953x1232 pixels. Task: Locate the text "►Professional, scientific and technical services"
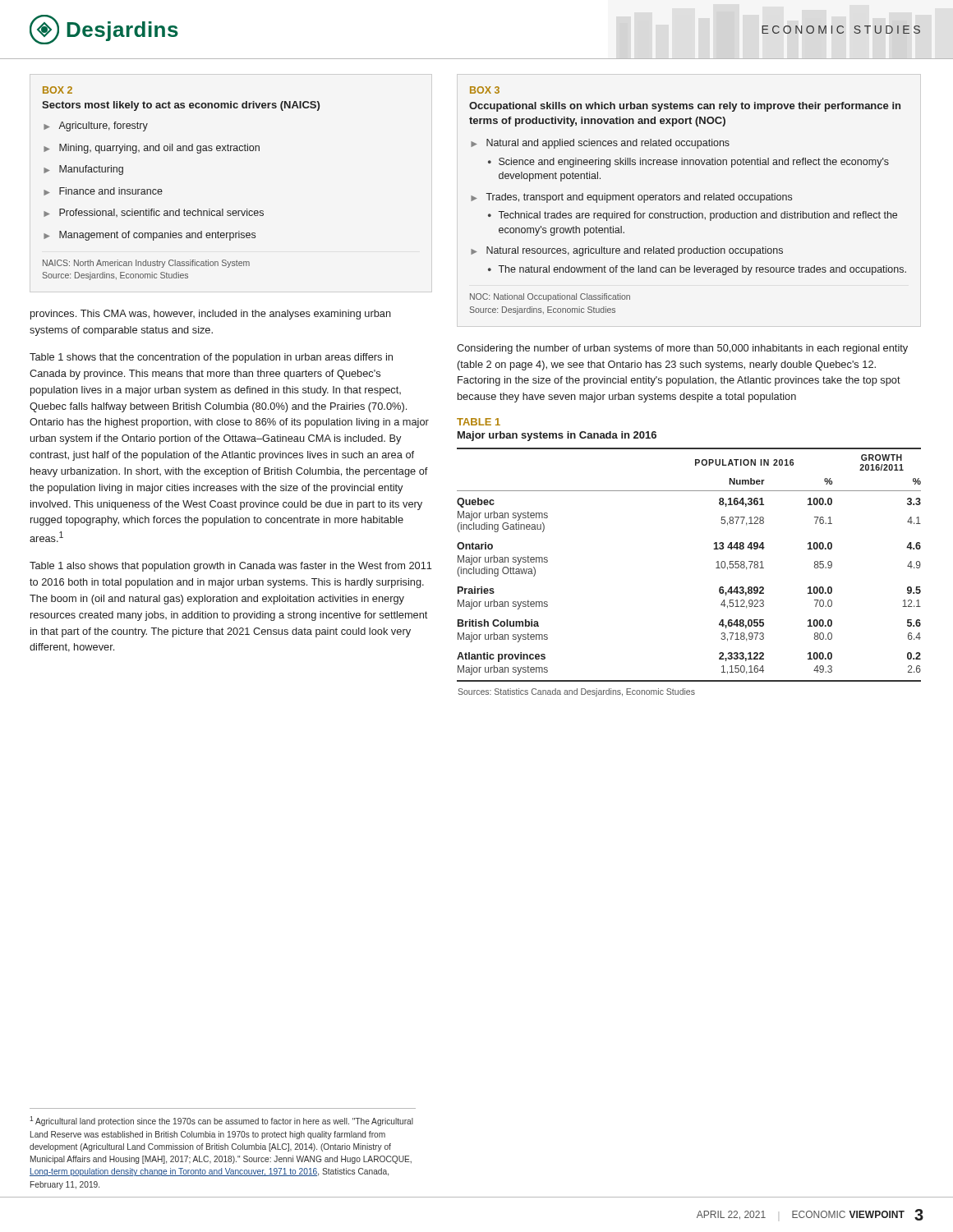click(153, 214)
